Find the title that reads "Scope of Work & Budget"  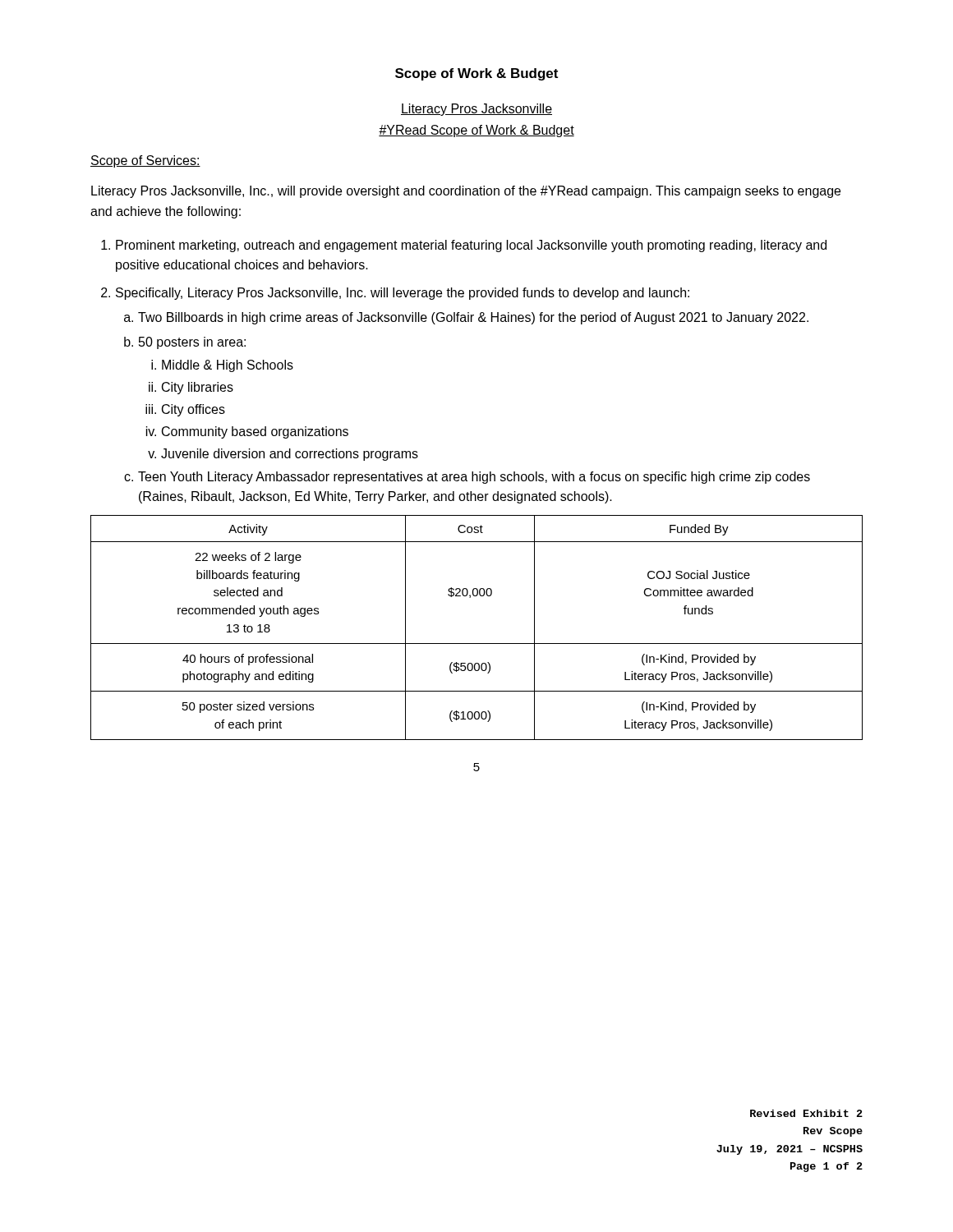pyautogui.click(x=476, y=73)
